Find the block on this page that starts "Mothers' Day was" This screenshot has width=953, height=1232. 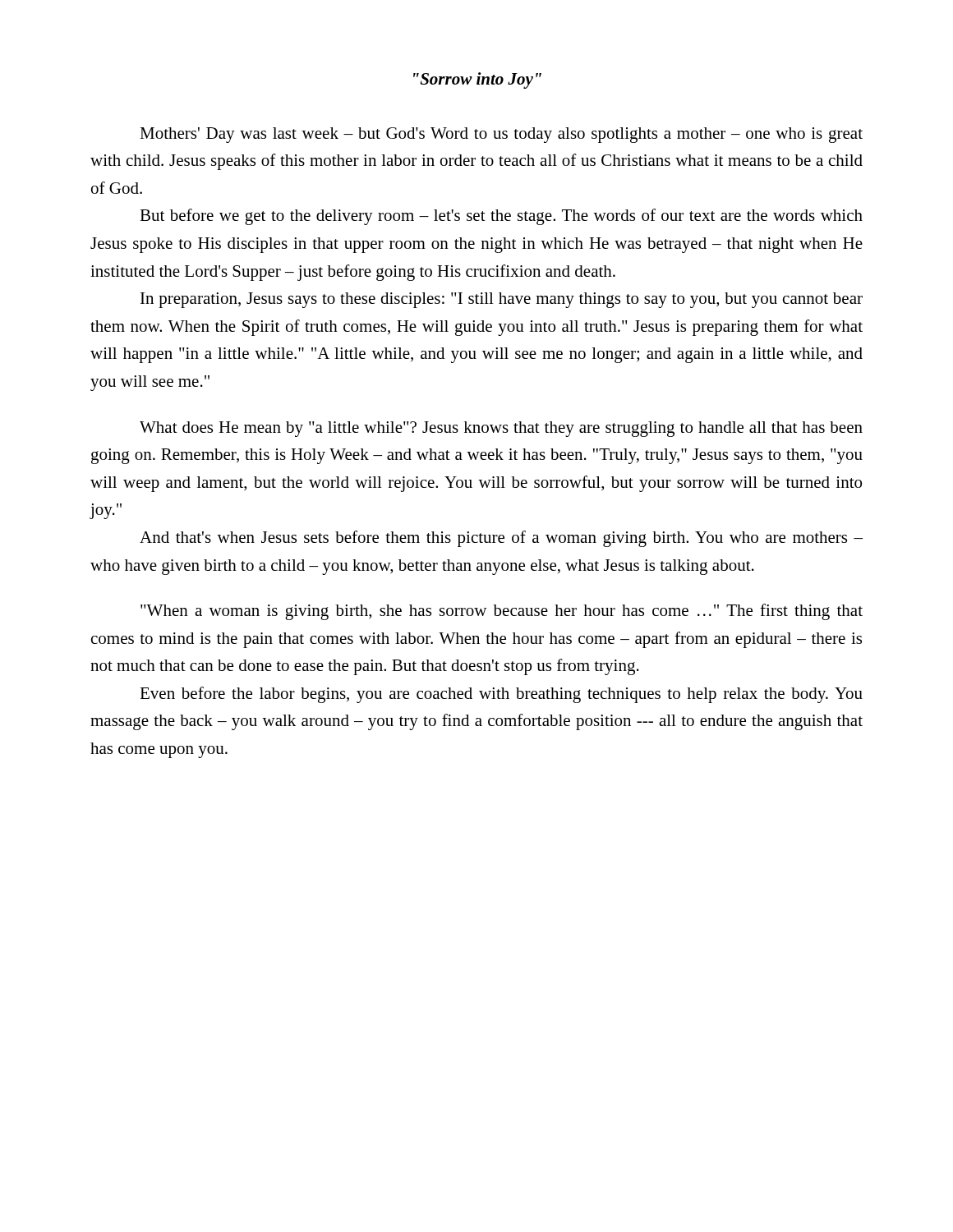click(476, 161)
